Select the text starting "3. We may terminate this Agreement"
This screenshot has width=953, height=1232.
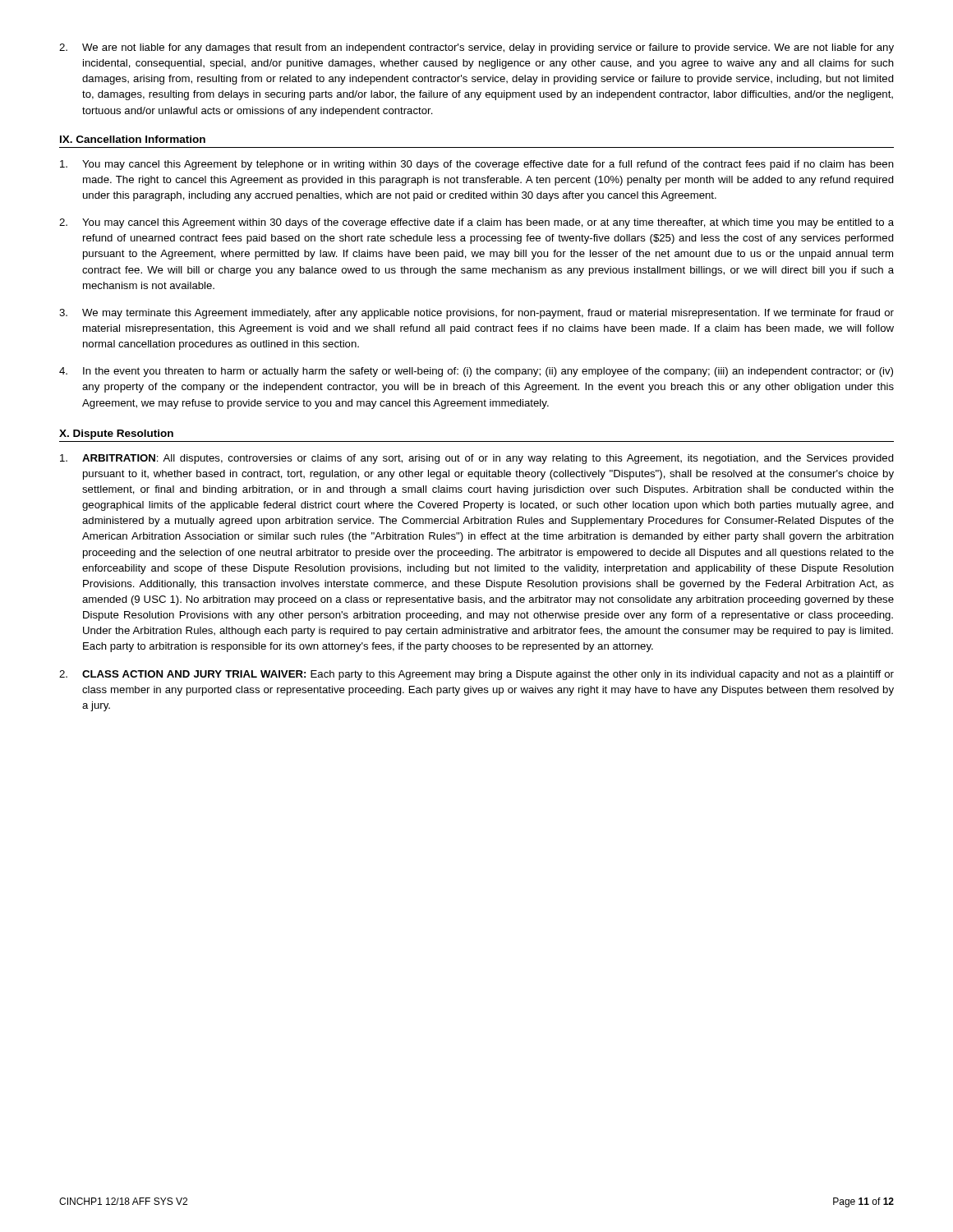[476, 328]
